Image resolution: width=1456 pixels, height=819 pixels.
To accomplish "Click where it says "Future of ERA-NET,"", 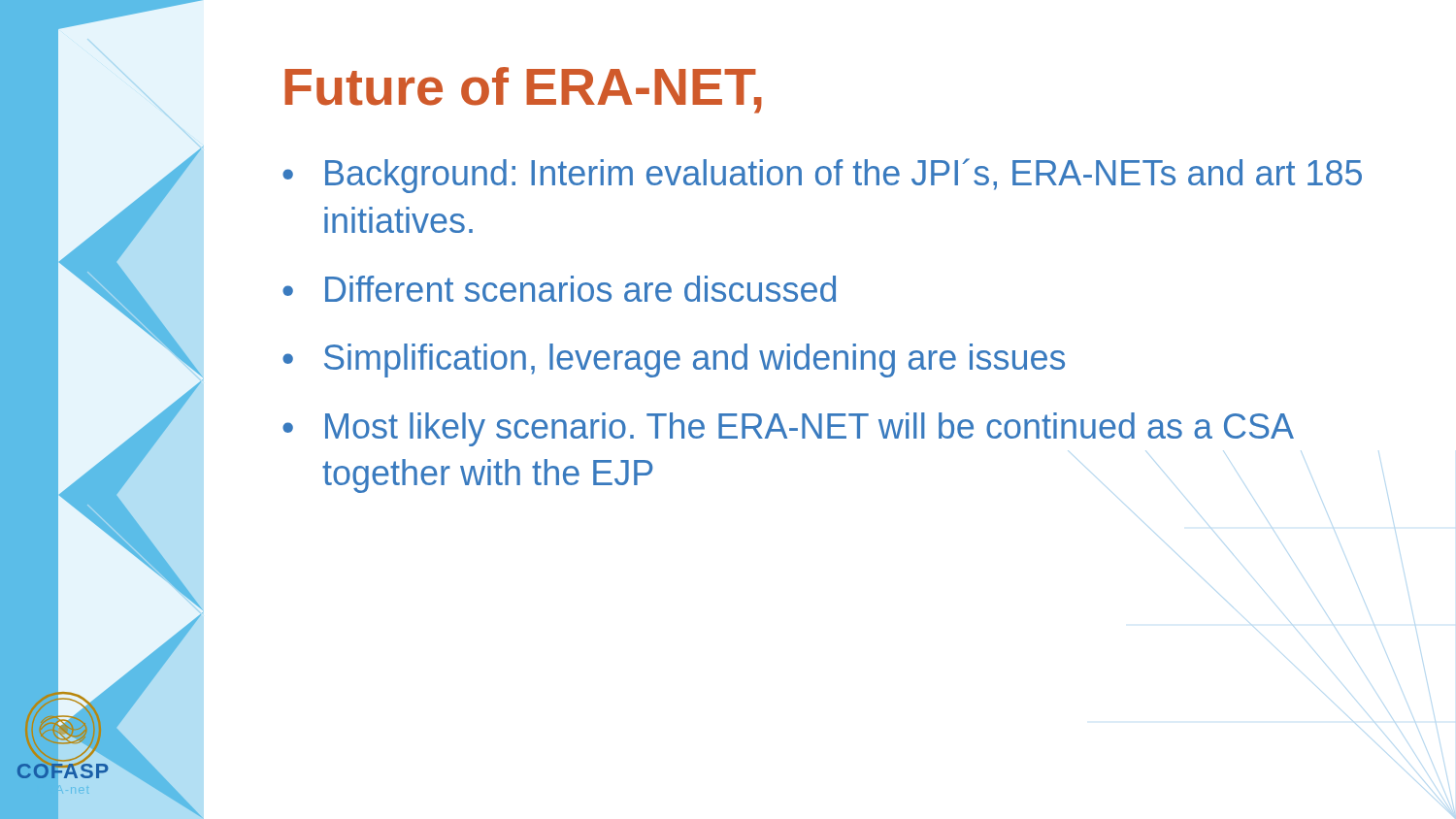I will (x=523, y=87).
